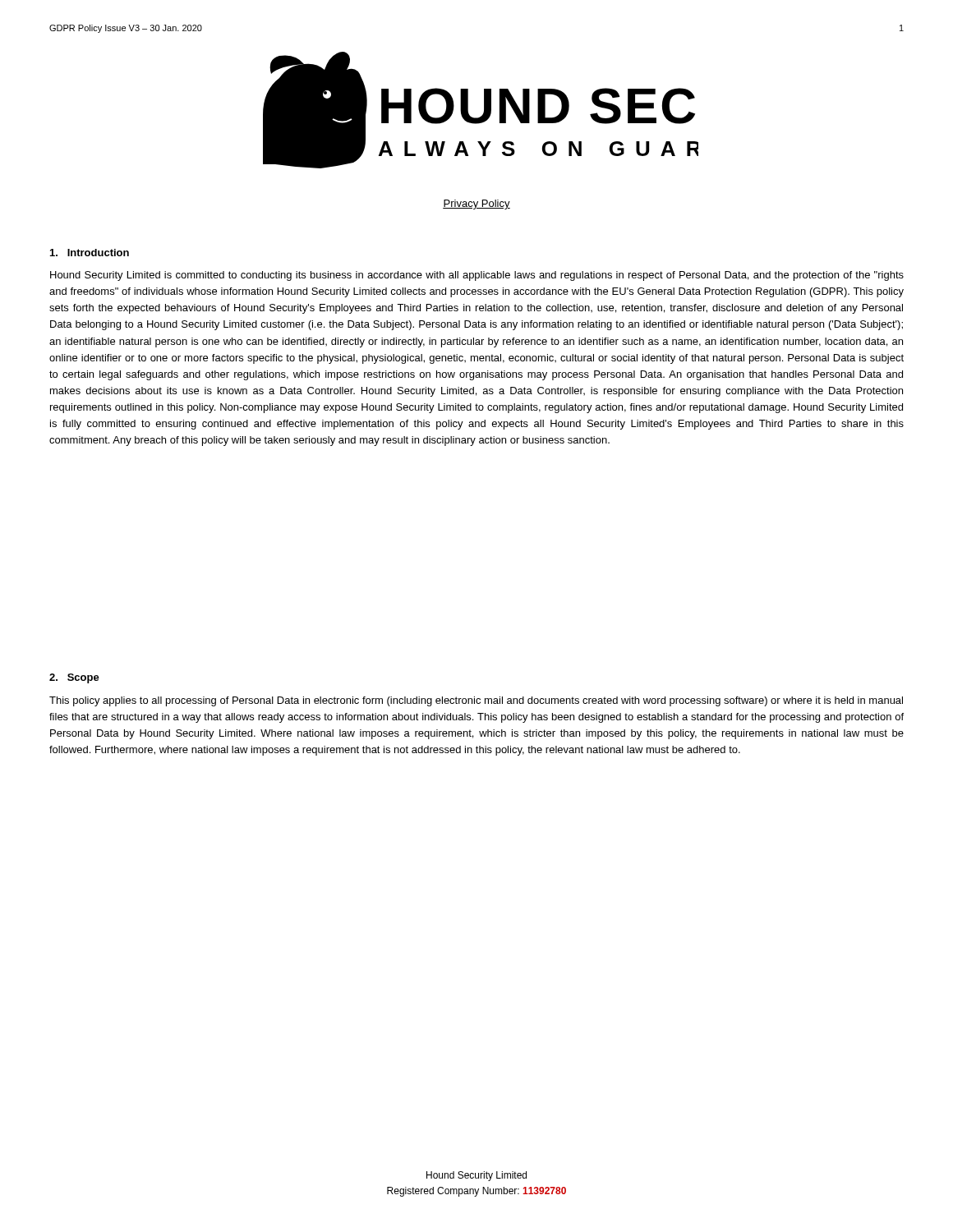Find the section header that says "1. Introduction"
The image size is (953, 1232).
(89, 253)
